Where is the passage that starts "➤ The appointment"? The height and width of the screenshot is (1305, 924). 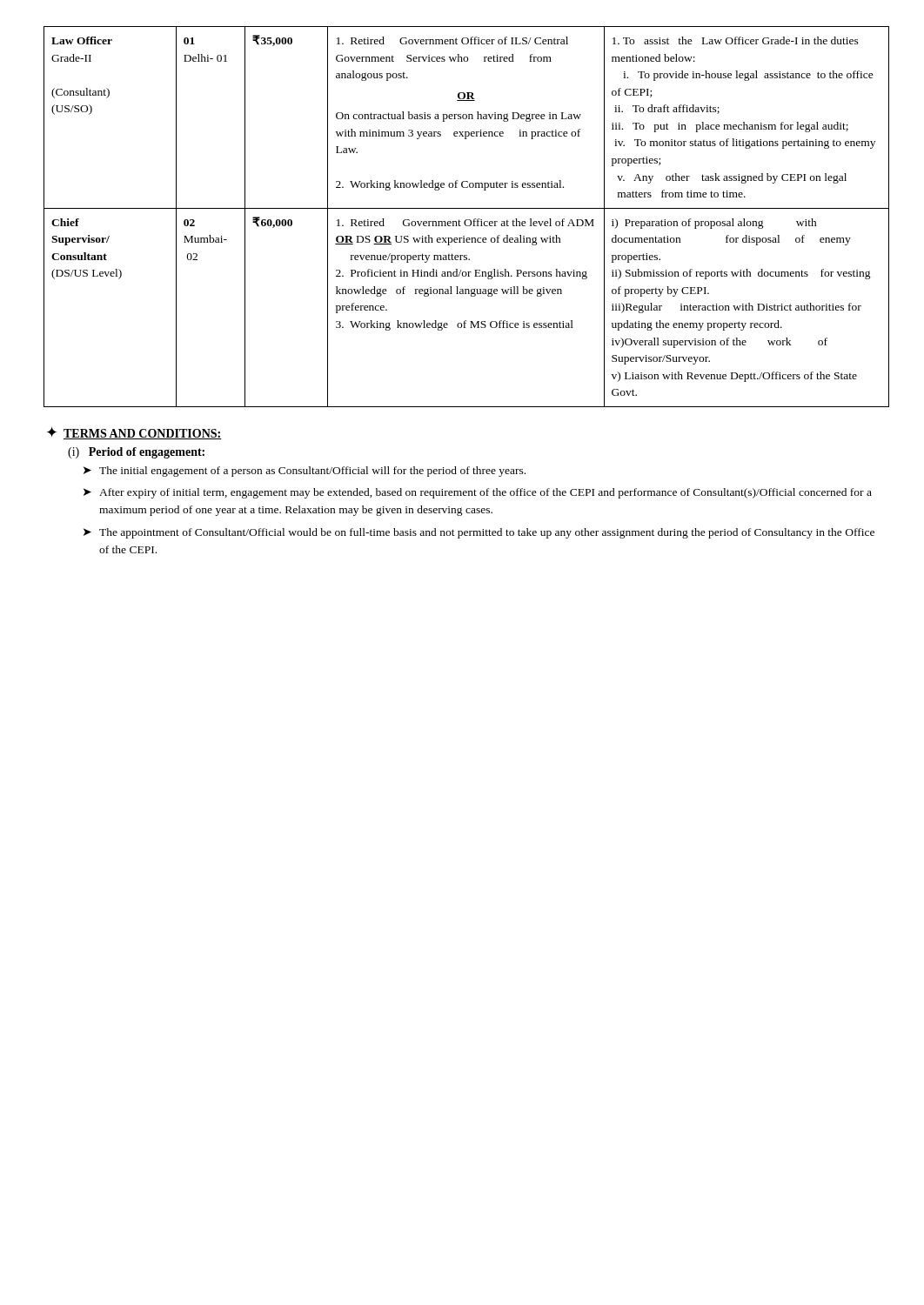(x=478, y=540)
